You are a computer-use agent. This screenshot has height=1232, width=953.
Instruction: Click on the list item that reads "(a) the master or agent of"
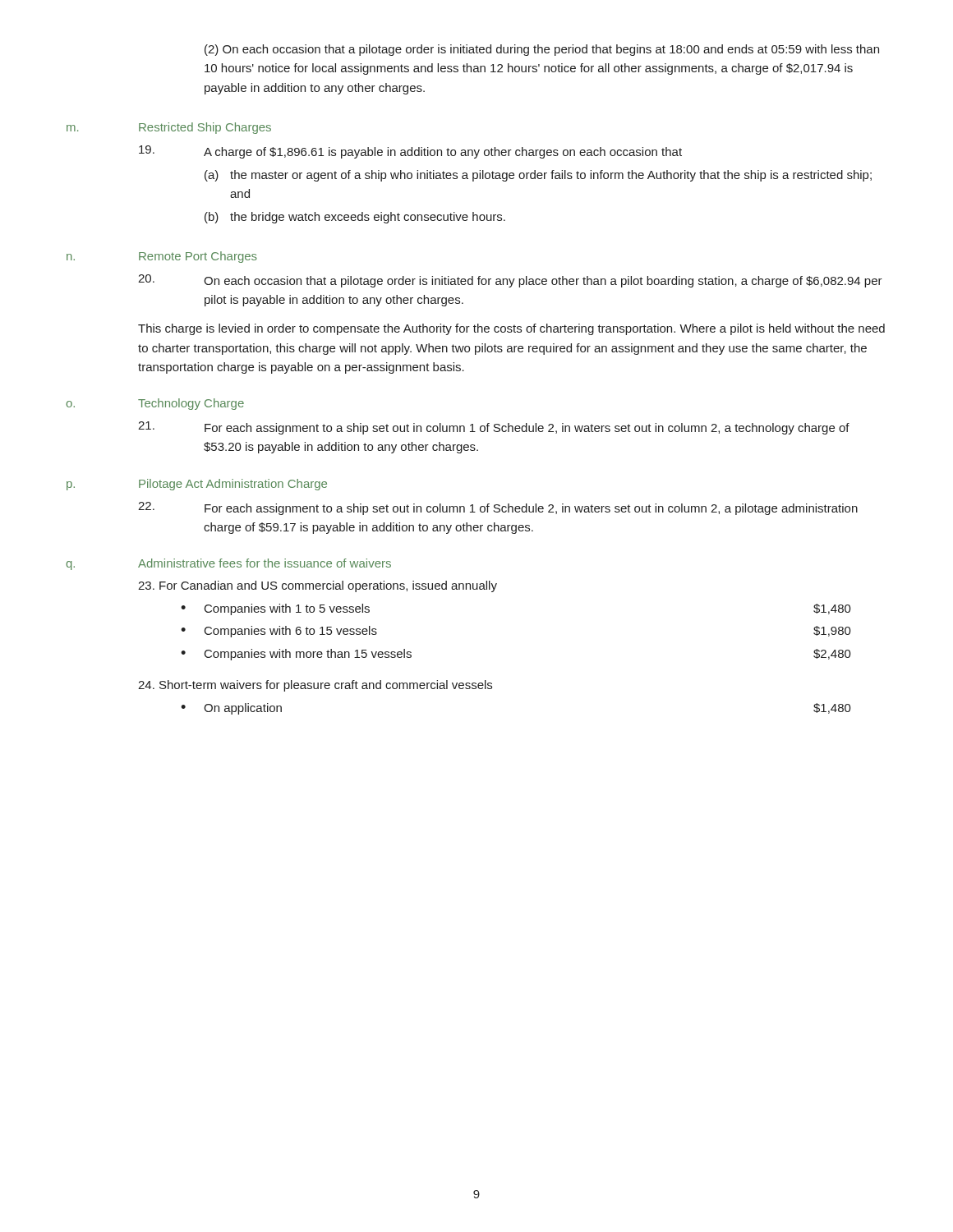pyautogui.click(x=545, y=184)
